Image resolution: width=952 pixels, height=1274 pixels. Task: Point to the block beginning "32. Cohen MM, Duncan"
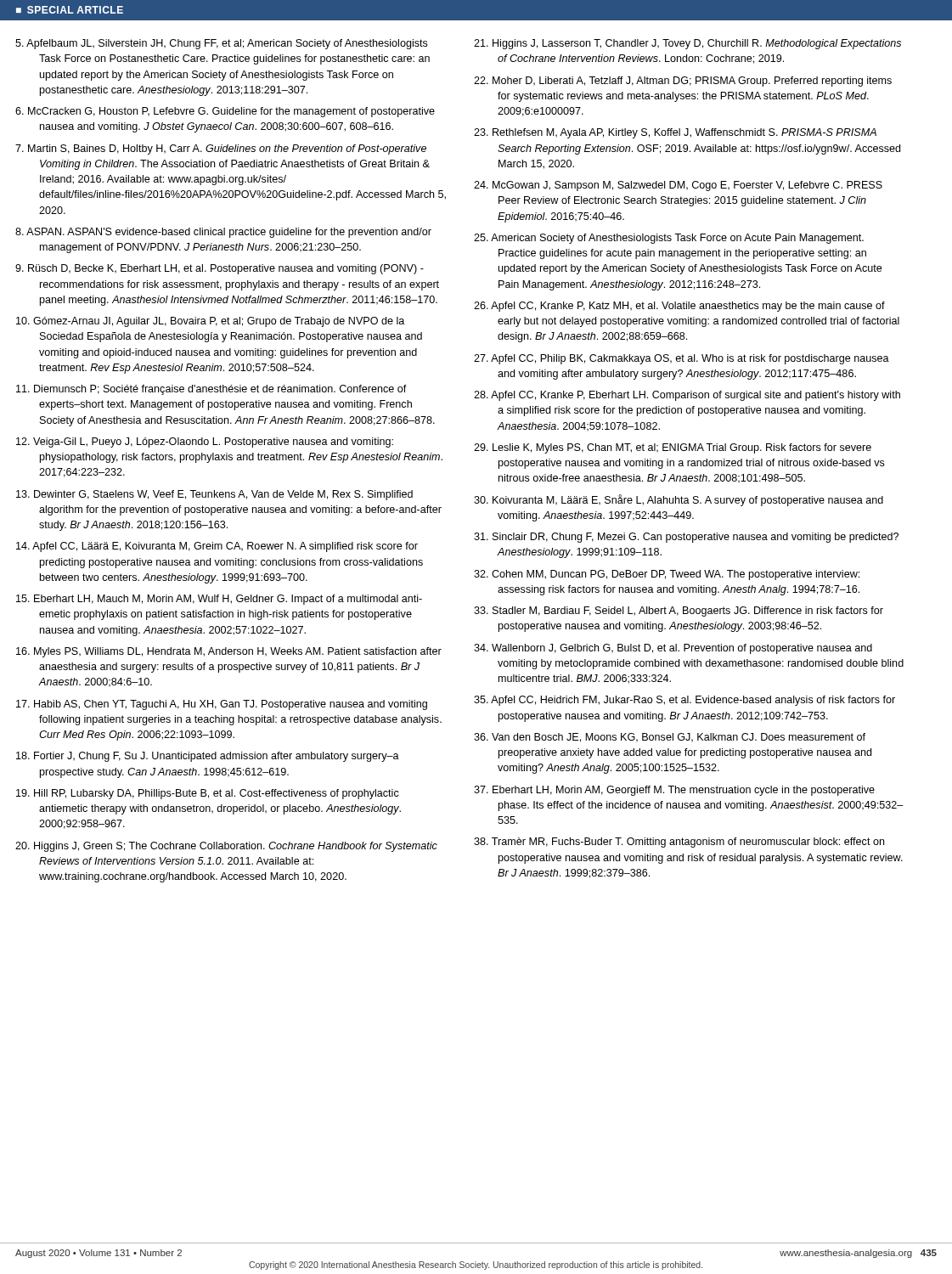pos(667,582)
